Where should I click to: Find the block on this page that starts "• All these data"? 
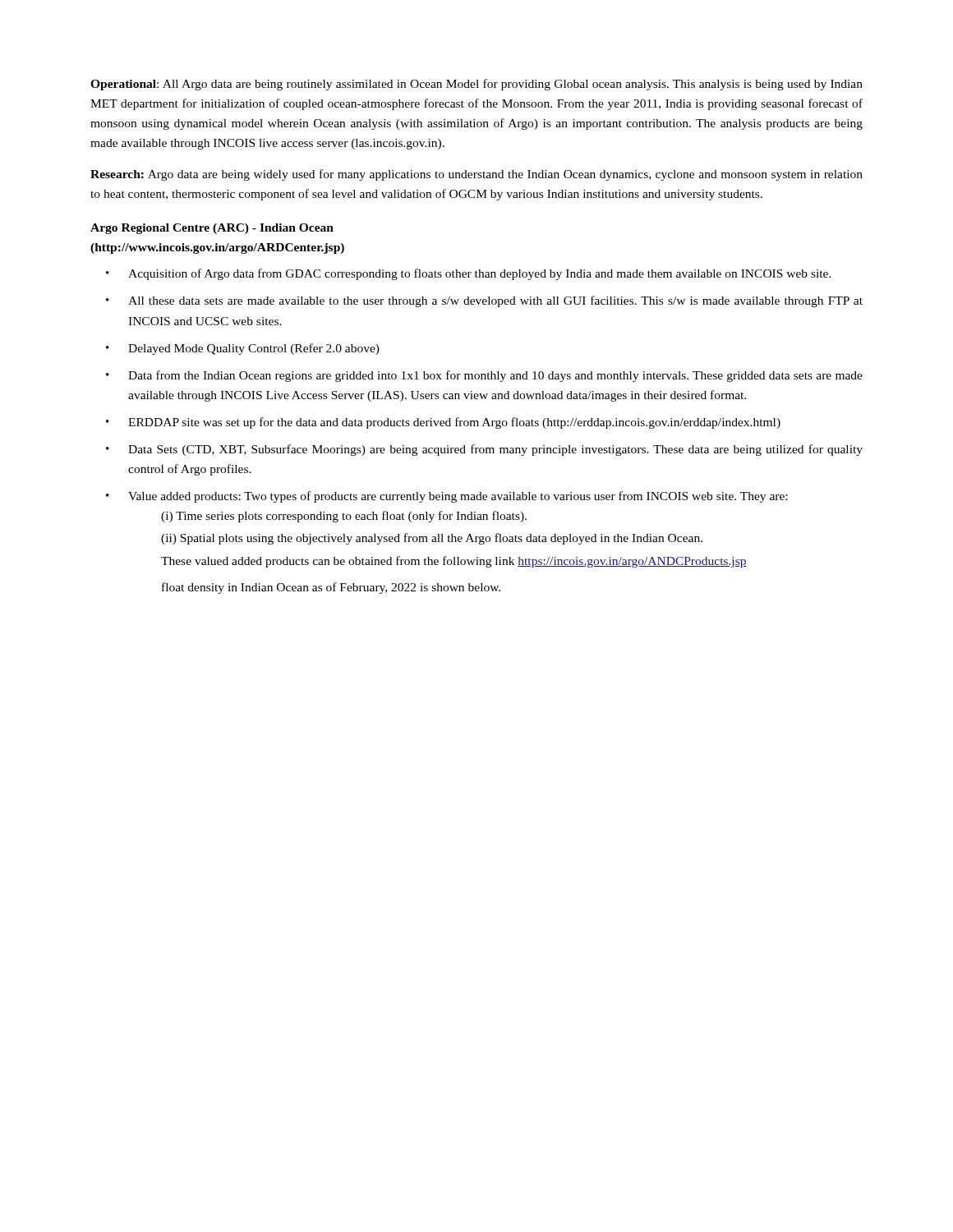[x=484, y=311]
